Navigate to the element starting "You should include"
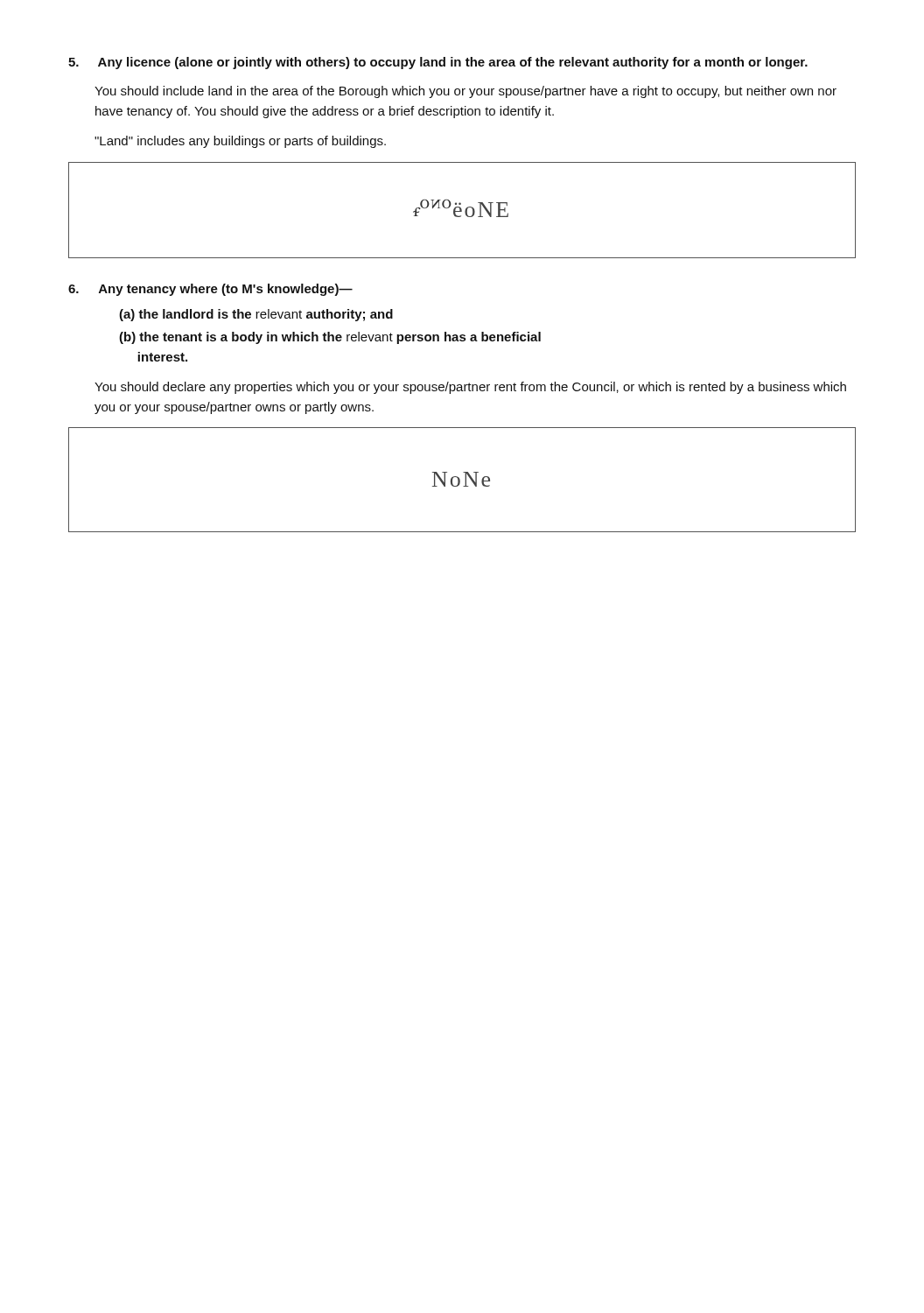 [466, 100]
